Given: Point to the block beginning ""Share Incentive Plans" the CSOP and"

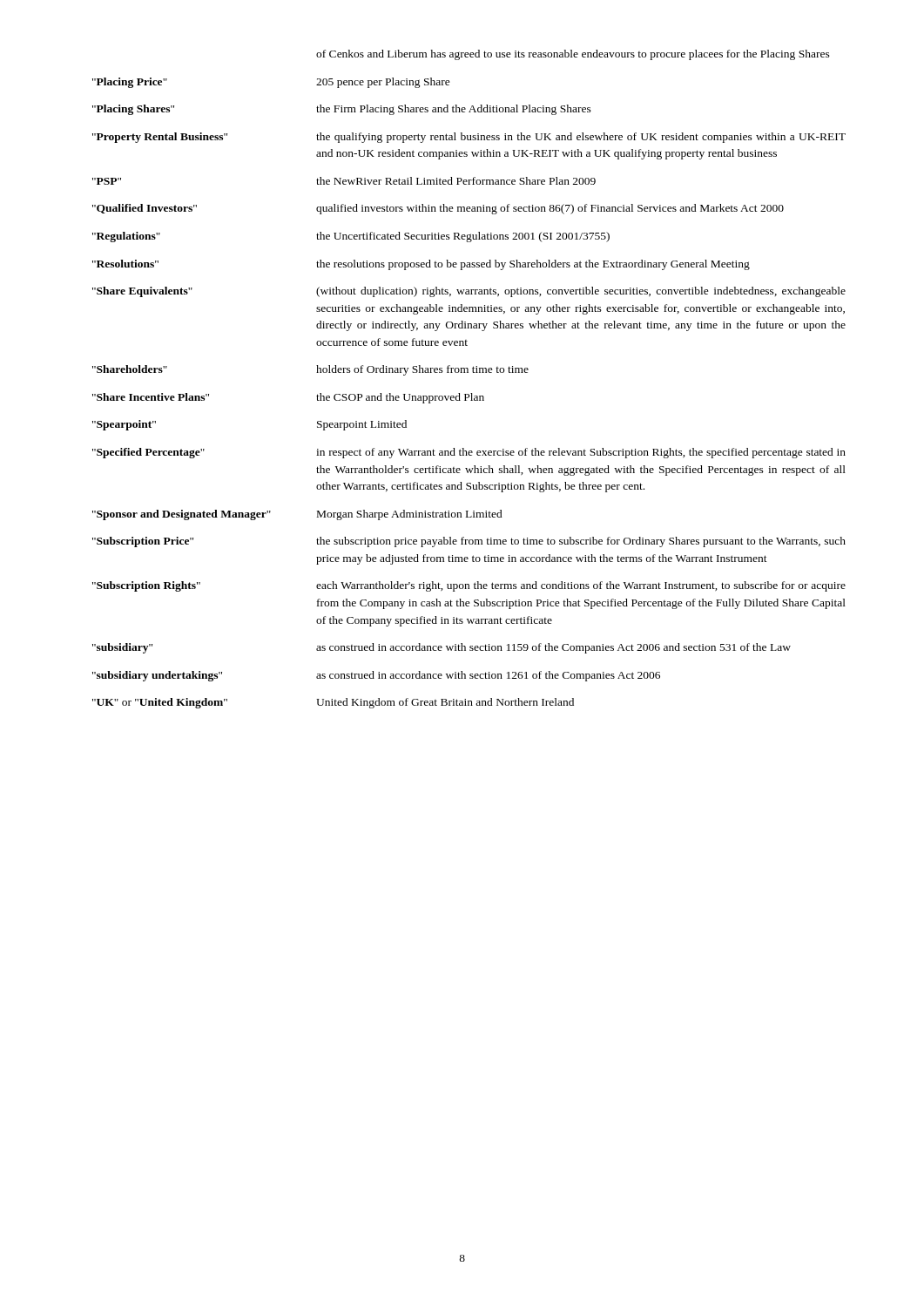Looking at the screenshot, I should 469,397.
